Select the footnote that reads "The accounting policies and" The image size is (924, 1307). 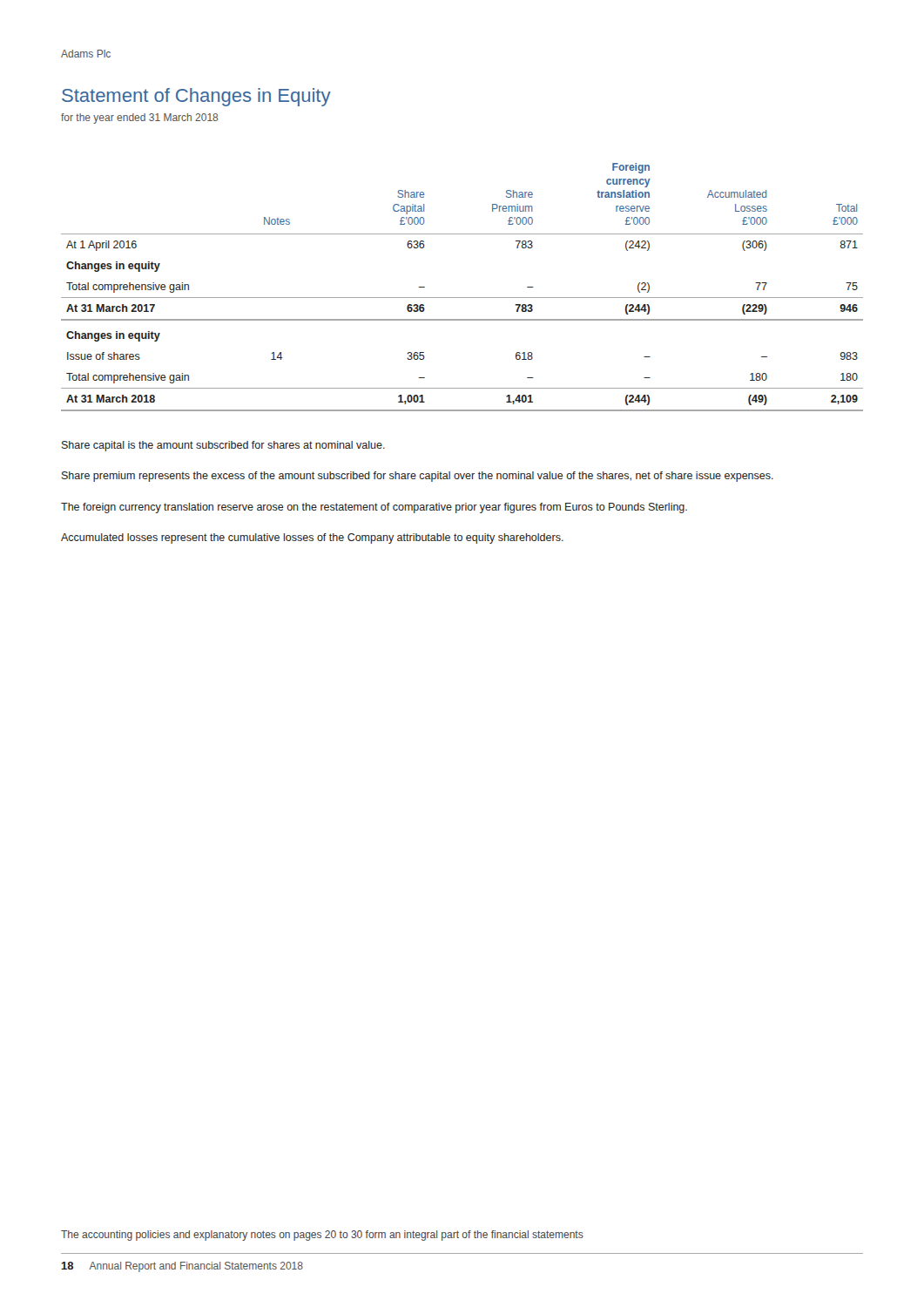[x=322, y=1235]
